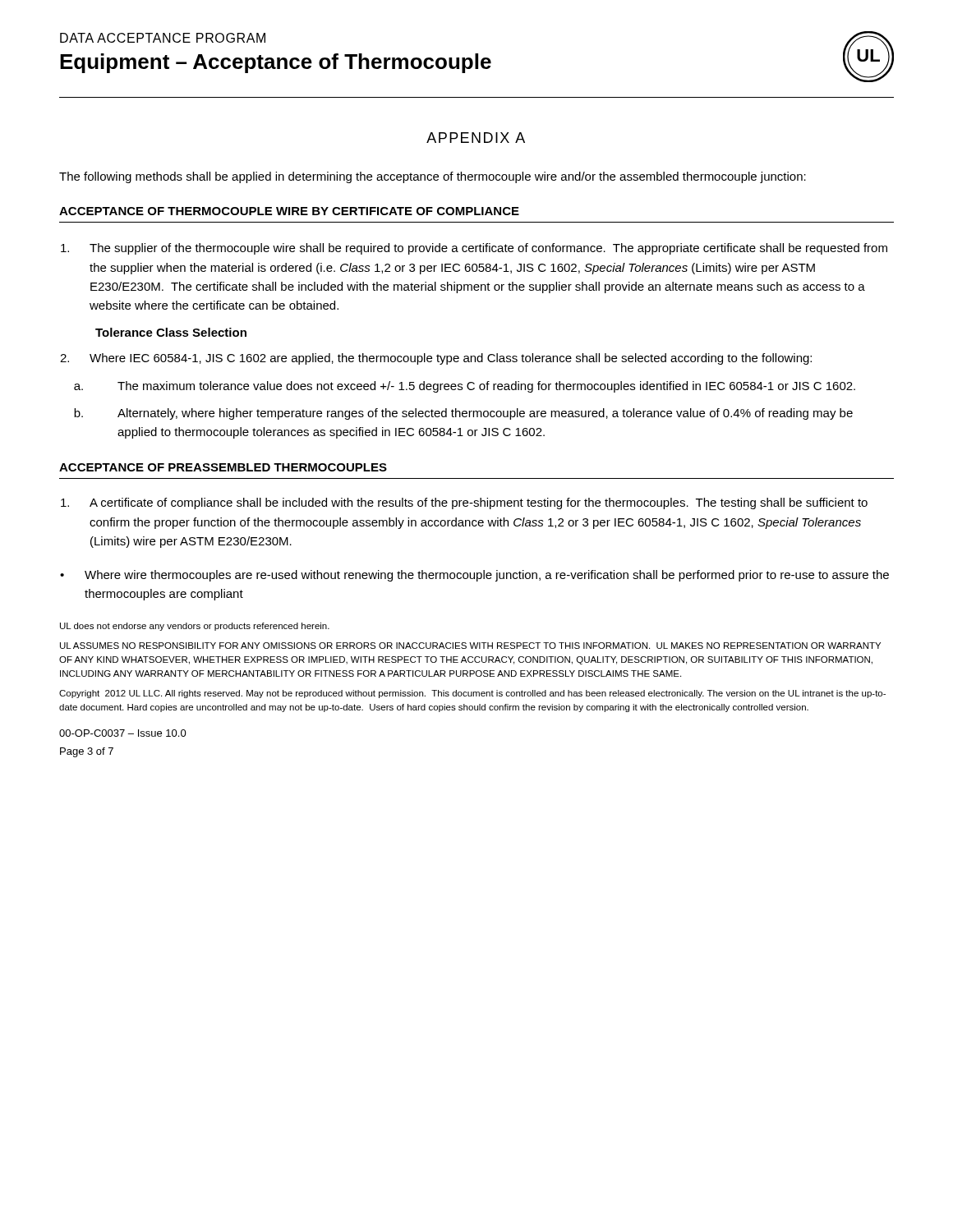953x1232 pixels.
Task: Navigate to the region starting "2. Where IEC 60584-1, JIS"
Action: pyautogui.click(x=476, y=358)
